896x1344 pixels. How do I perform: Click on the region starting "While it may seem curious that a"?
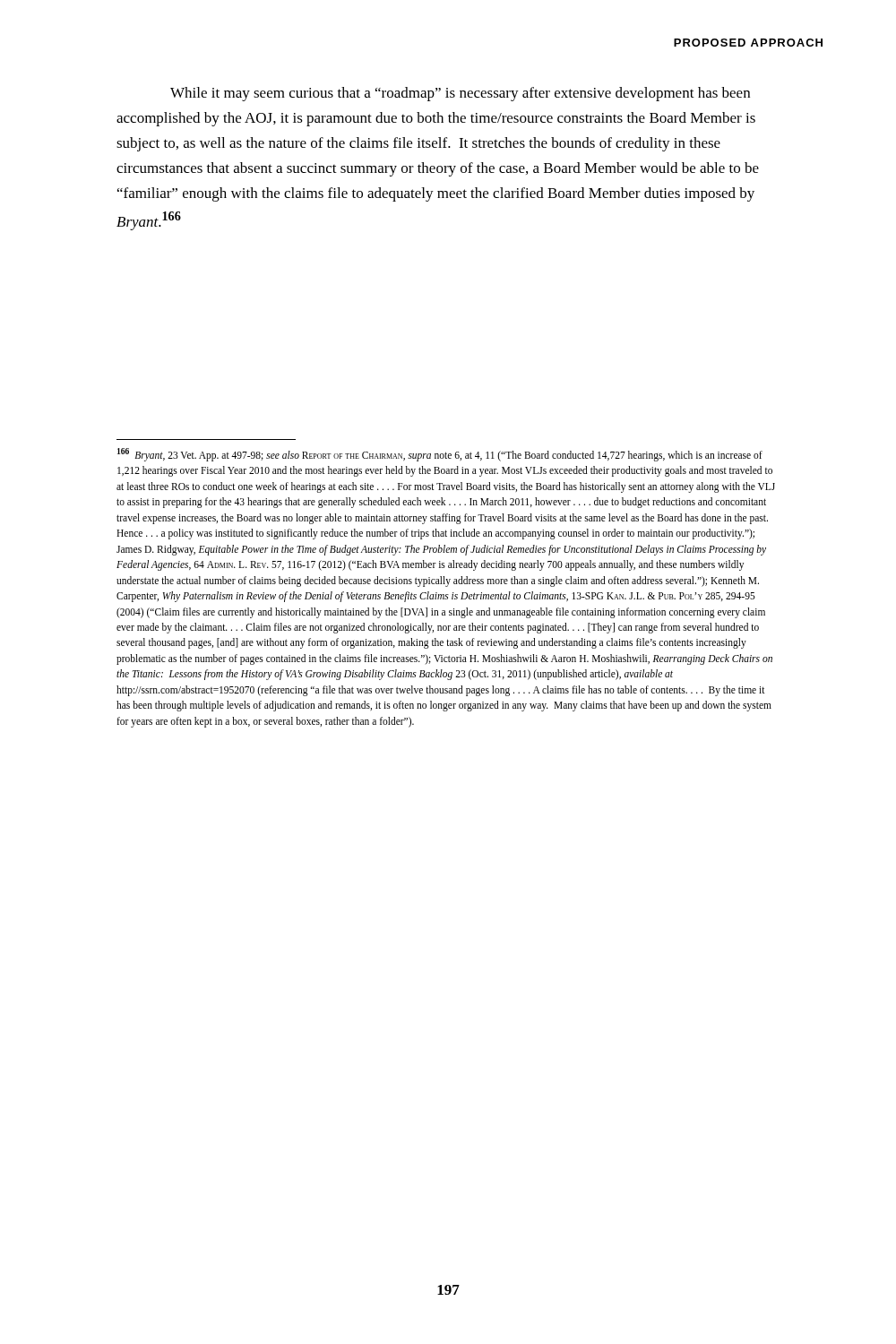click(448, 158)
